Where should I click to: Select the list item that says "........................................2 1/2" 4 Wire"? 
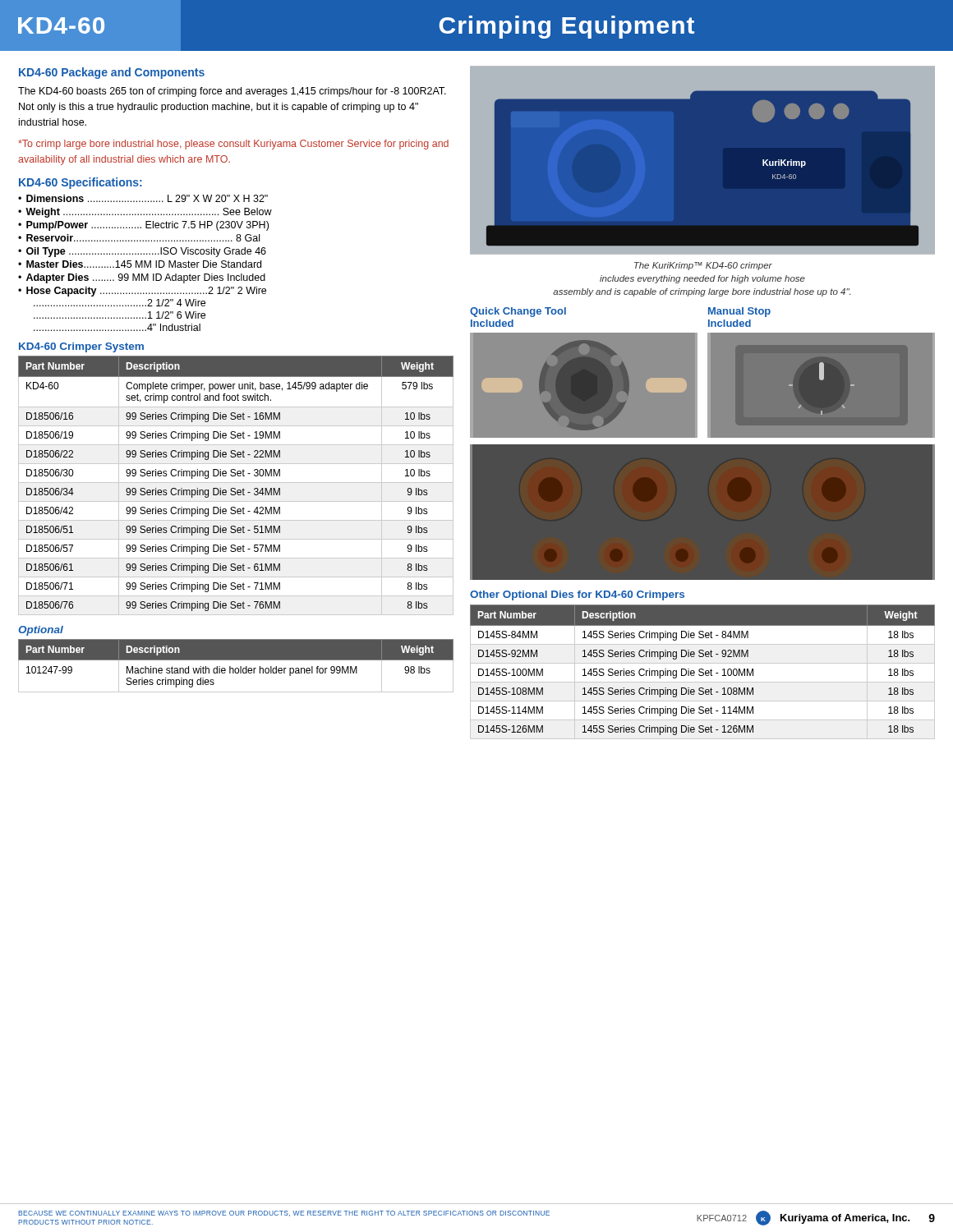pyautogui.click(x=119, y=303)
